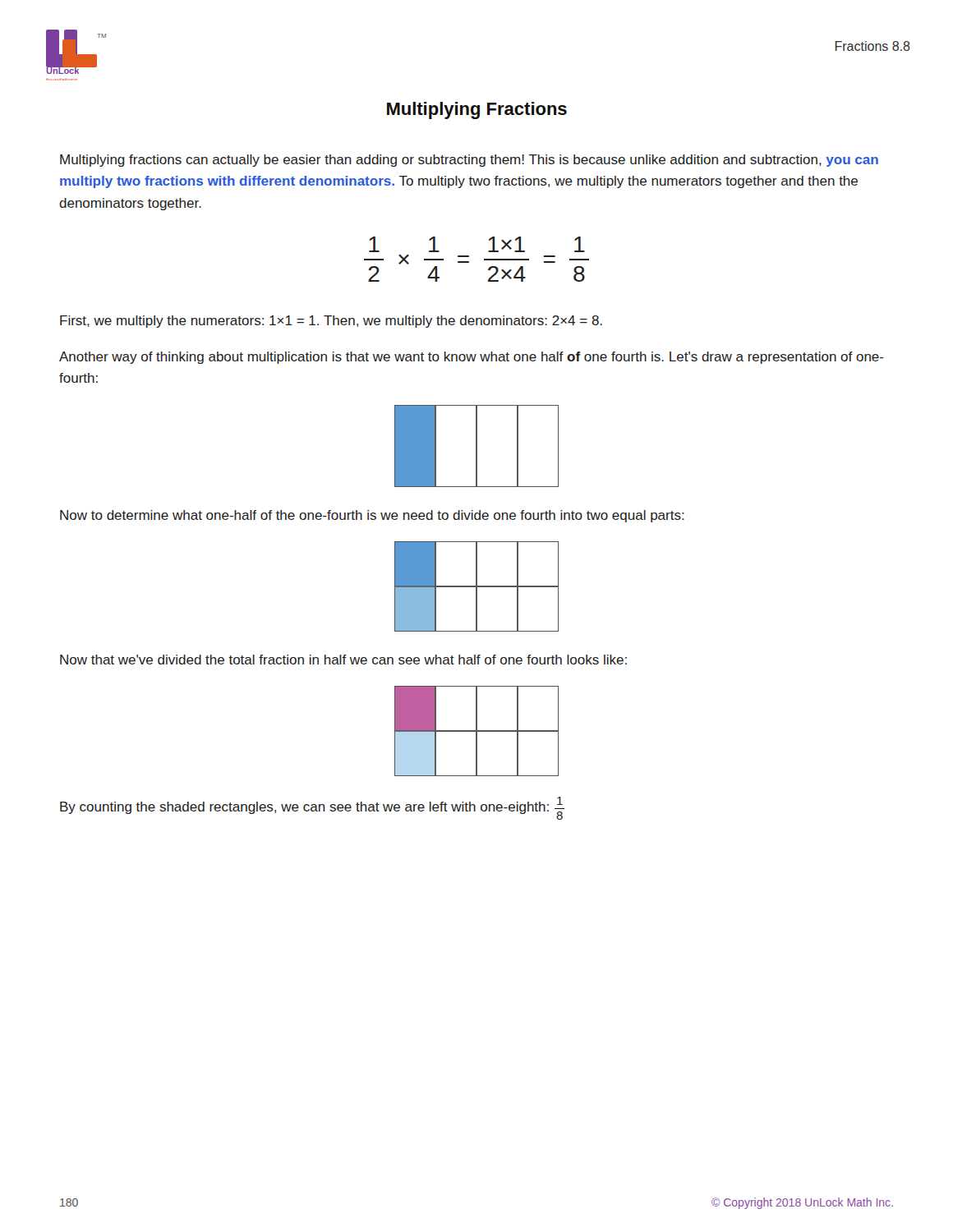Point to the block beginning "Now to determine what one-half of the"
The height and width of the screenshot is (1232, 953).
372,515
